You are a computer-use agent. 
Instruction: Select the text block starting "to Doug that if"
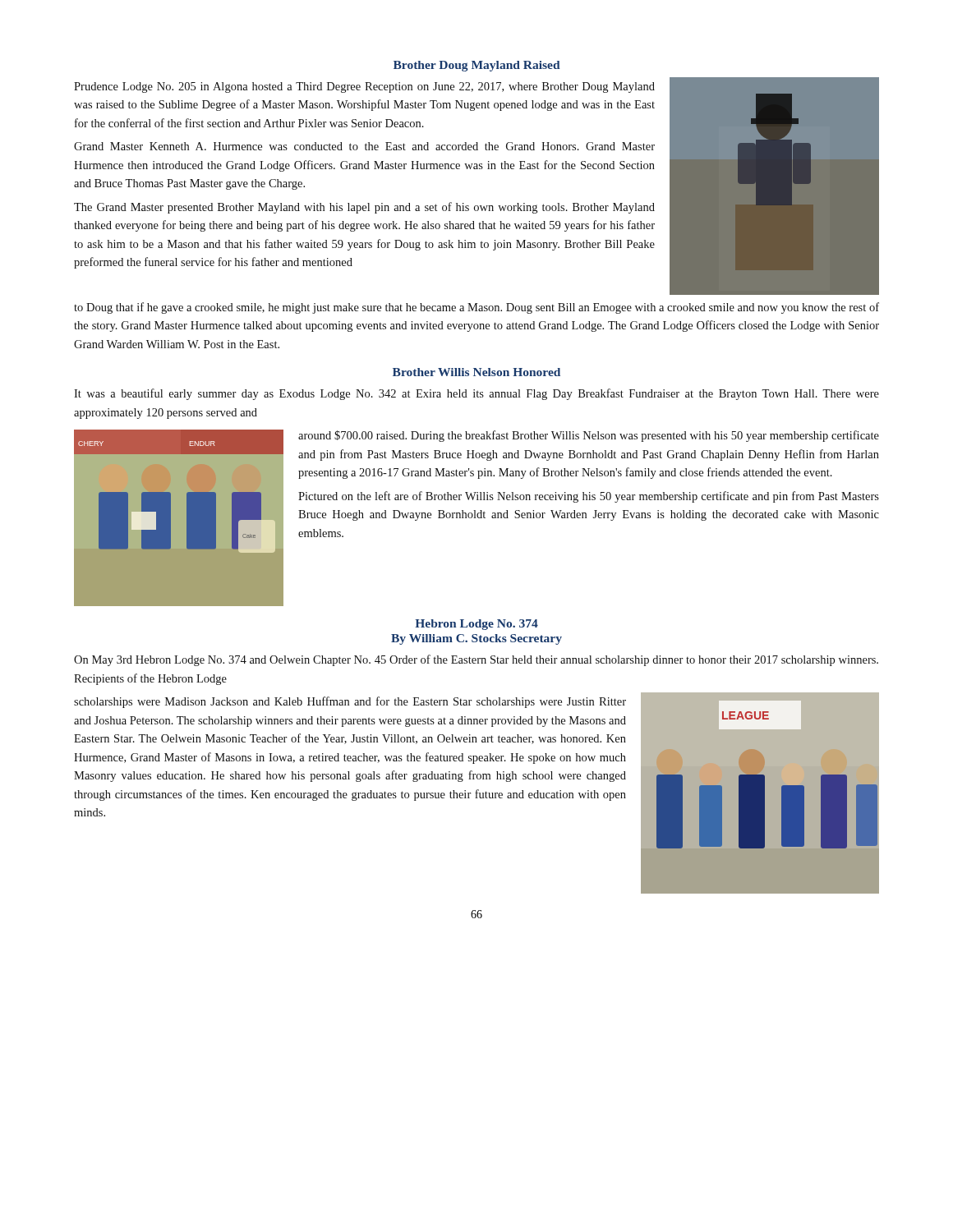(x=476, y=326)
